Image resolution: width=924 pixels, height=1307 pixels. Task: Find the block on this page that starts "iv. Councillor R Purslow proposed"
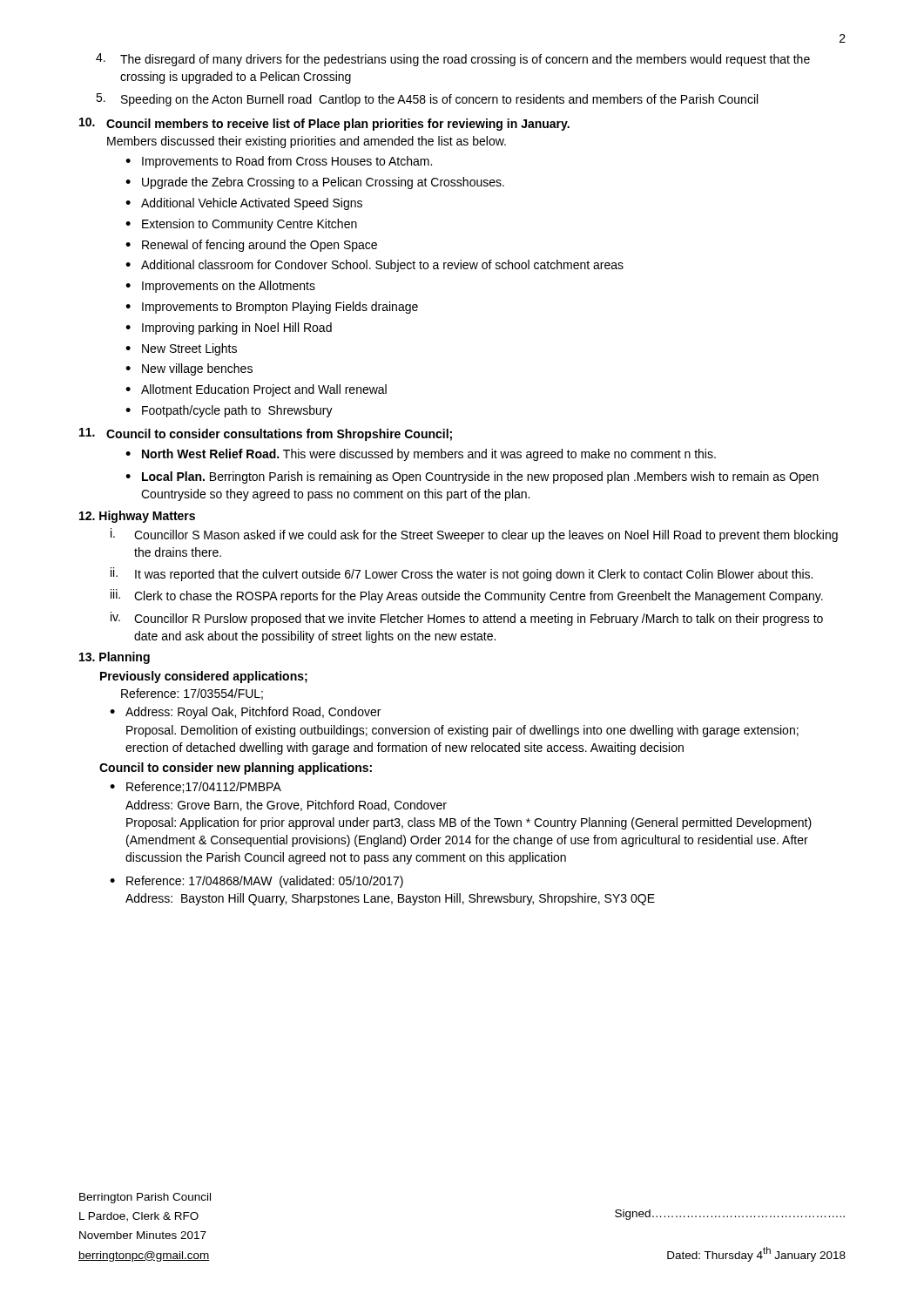click(x=478, y=627)
